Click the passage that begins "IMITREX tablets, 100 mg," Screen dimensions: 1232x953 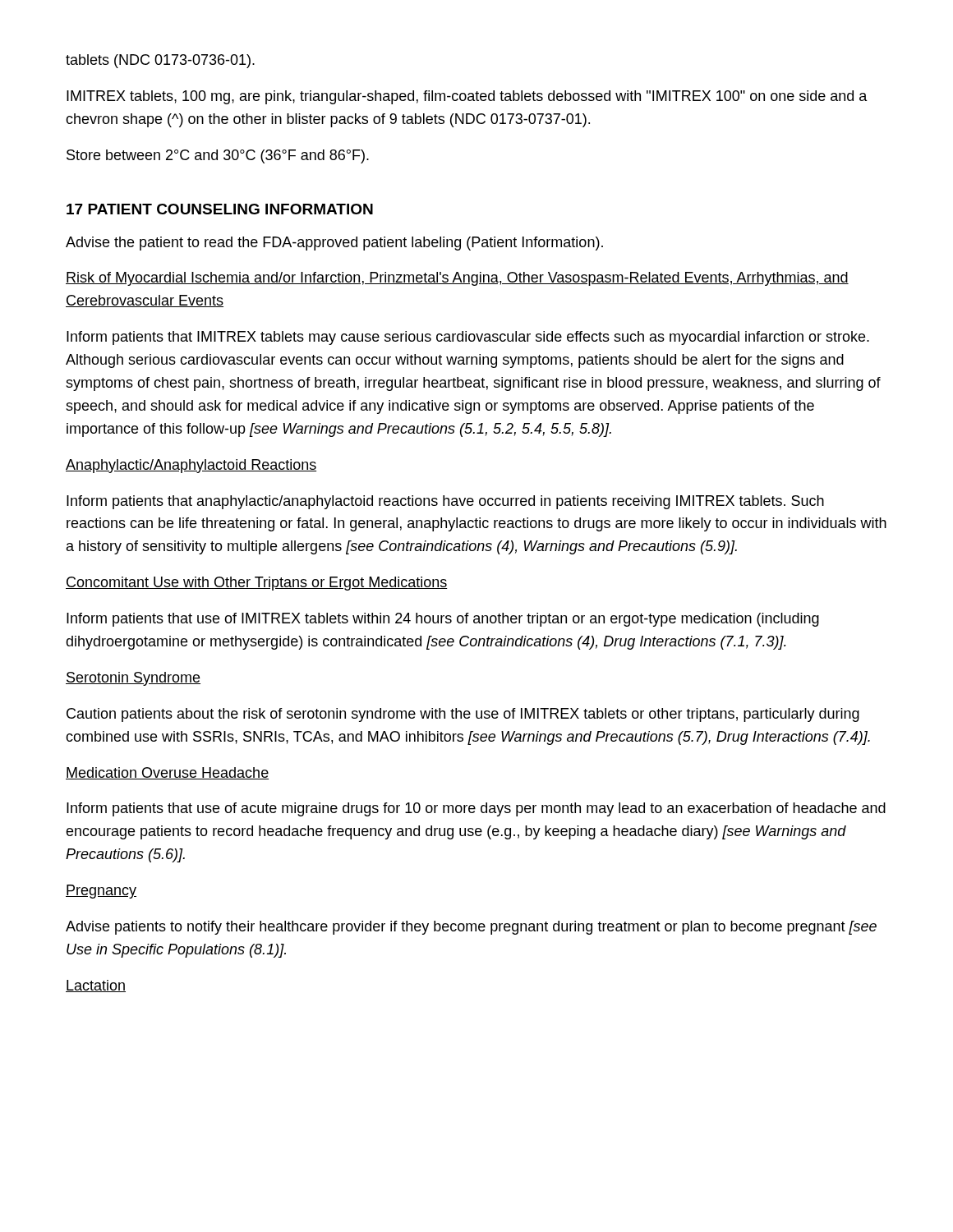tap(466, 107)
